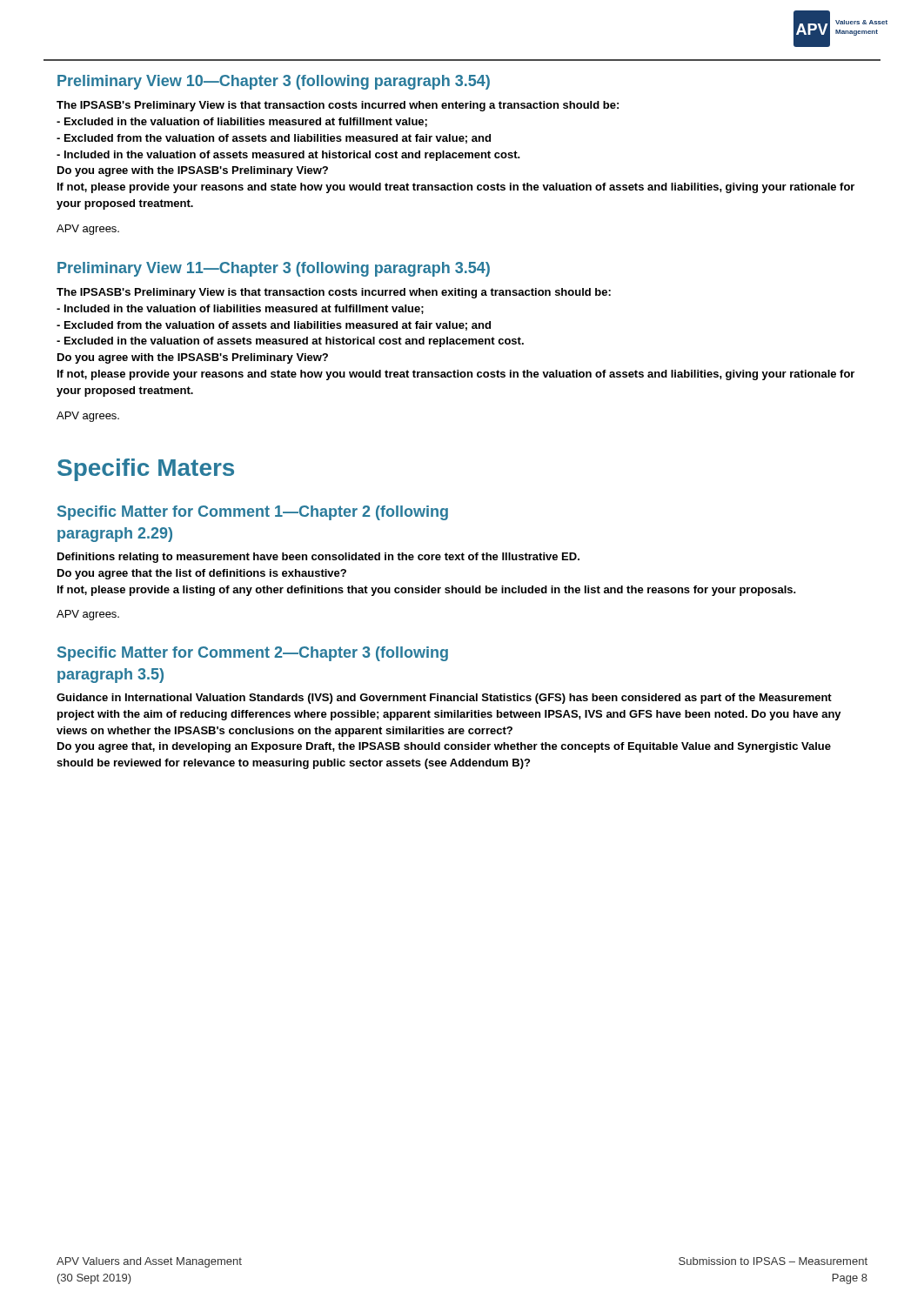This screenshot has height=1305, width=924.
Task: Select the text starting "Specific Maters"
Action: click(146, 470)
